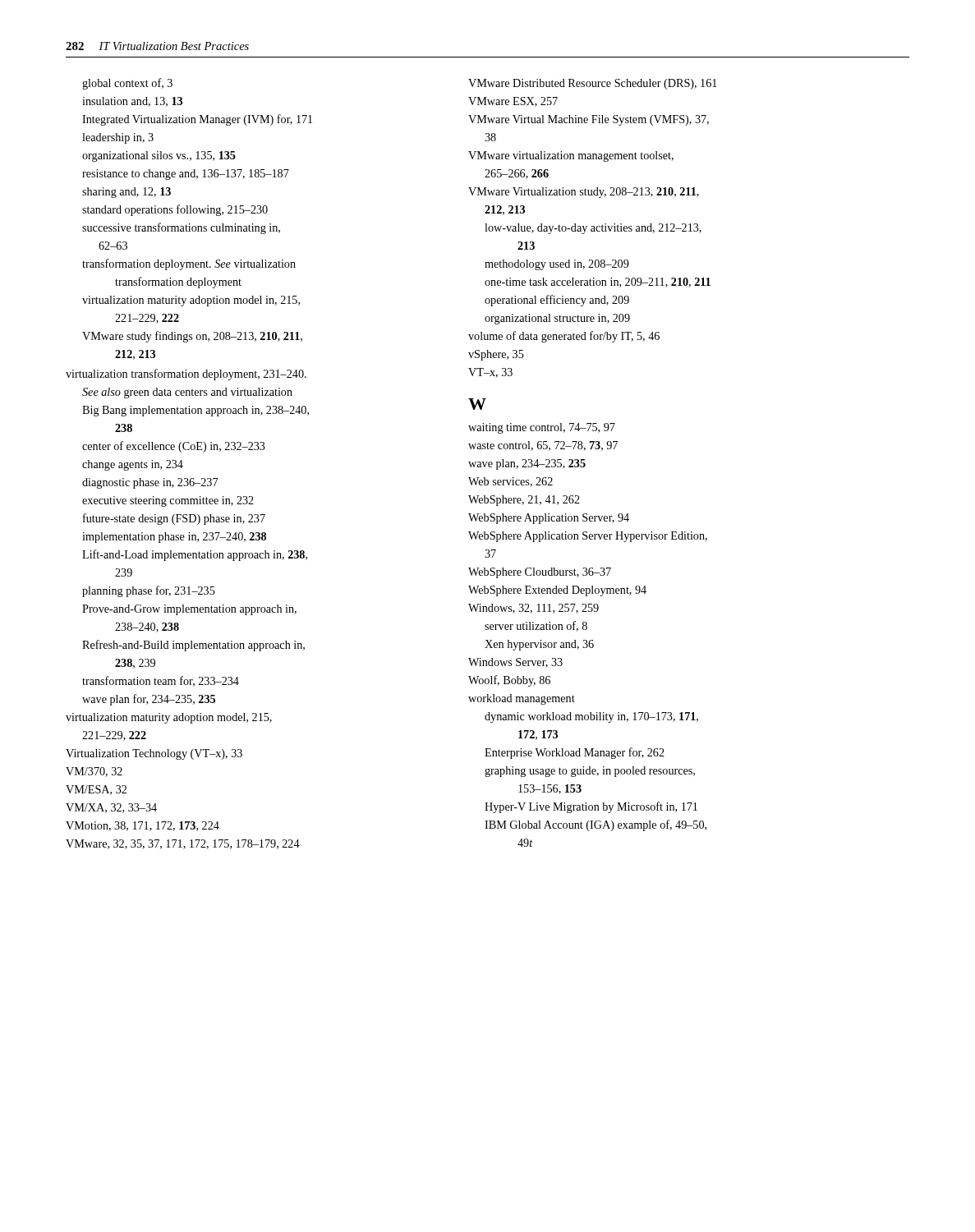Find the list item that reads "VM/ESA, 32"

(96, 789)
